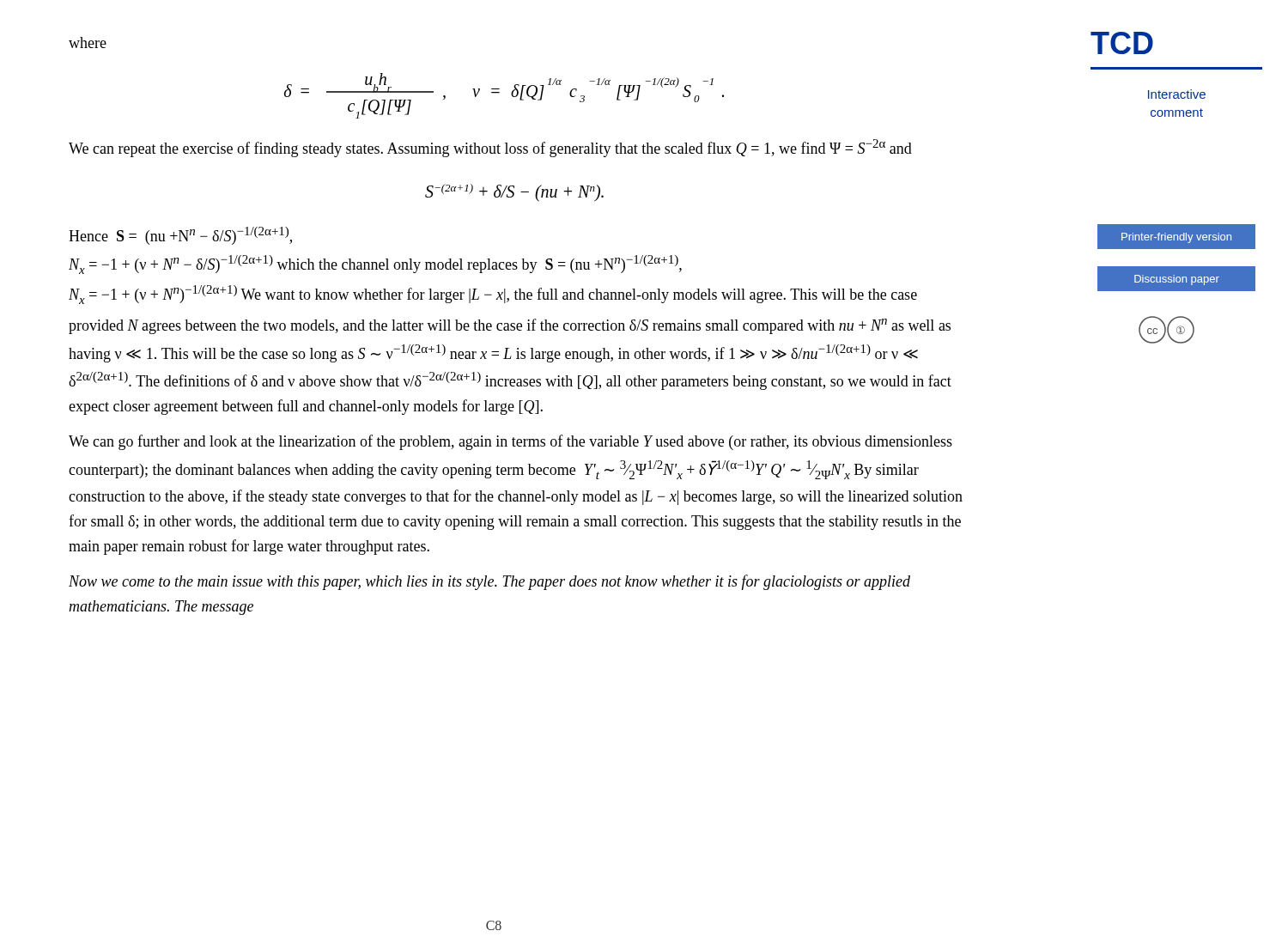Select the text containing "Discussion paper"

pyautogui.click(x=1176, y=279)
